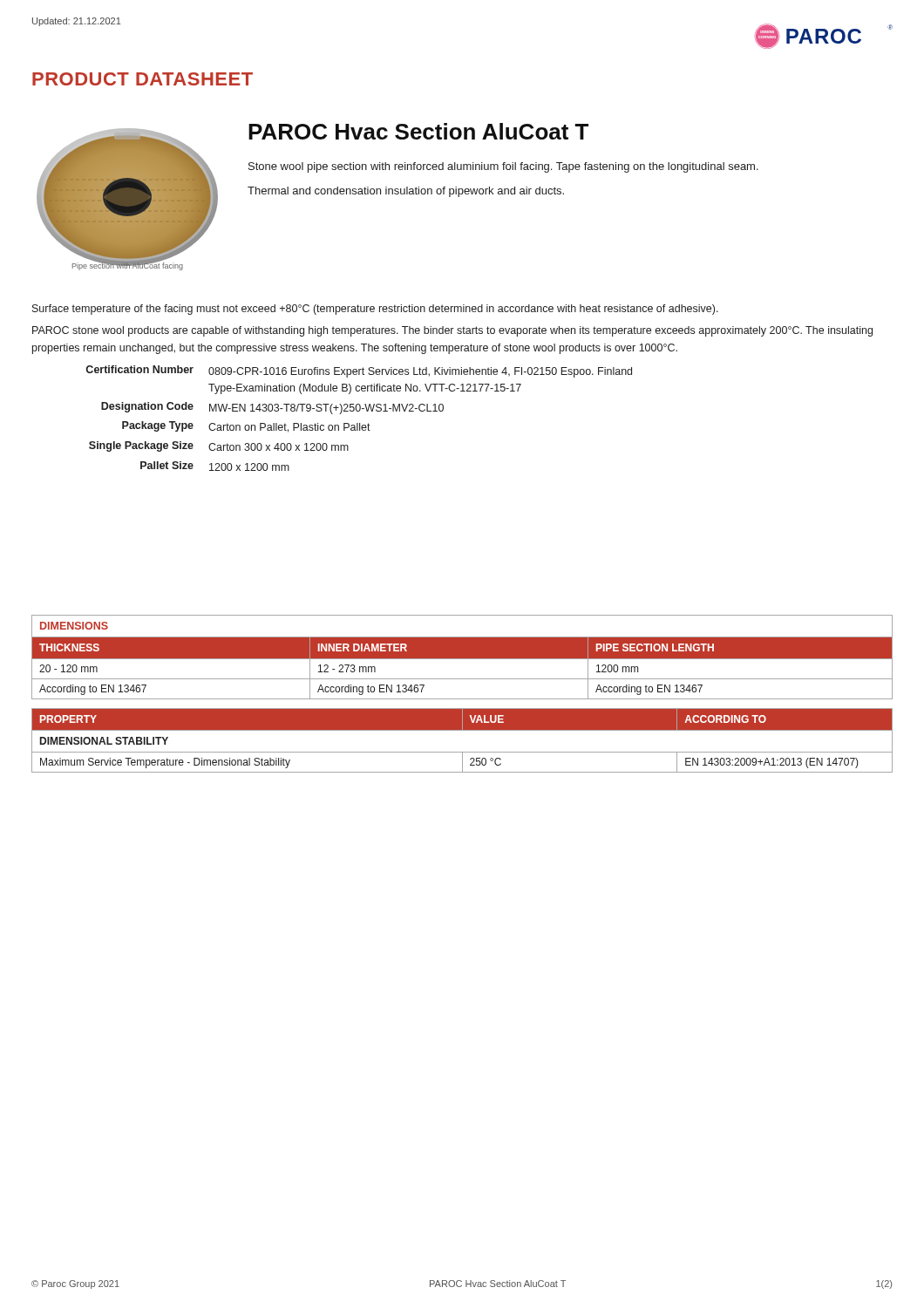Select a table

[462, 694]
